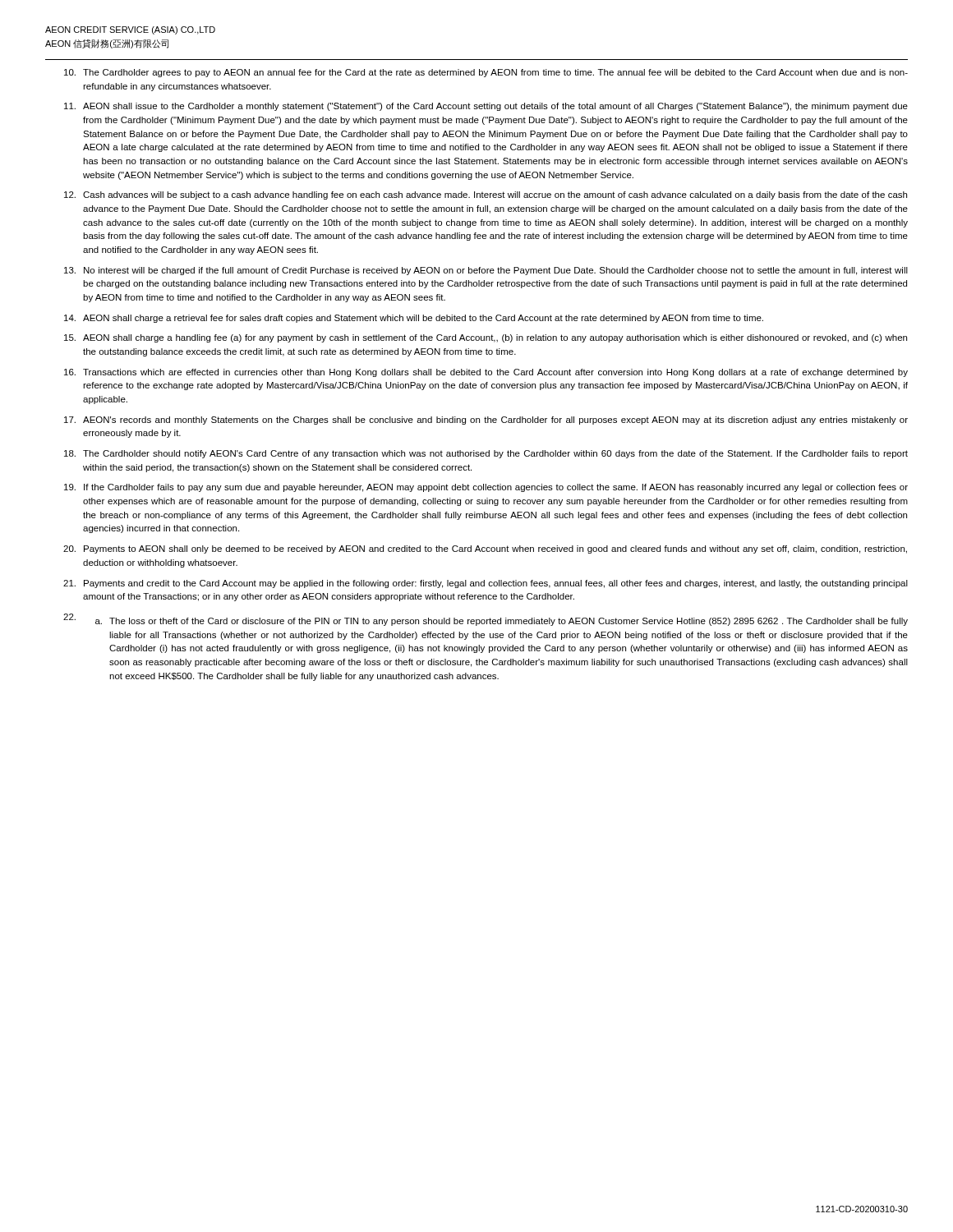Image resolution: width=953 pixels, height=1232 pixels.
Task: Navigate to the text block starting "12. Cash advances will be subject to a"
Action: (476, 223)
